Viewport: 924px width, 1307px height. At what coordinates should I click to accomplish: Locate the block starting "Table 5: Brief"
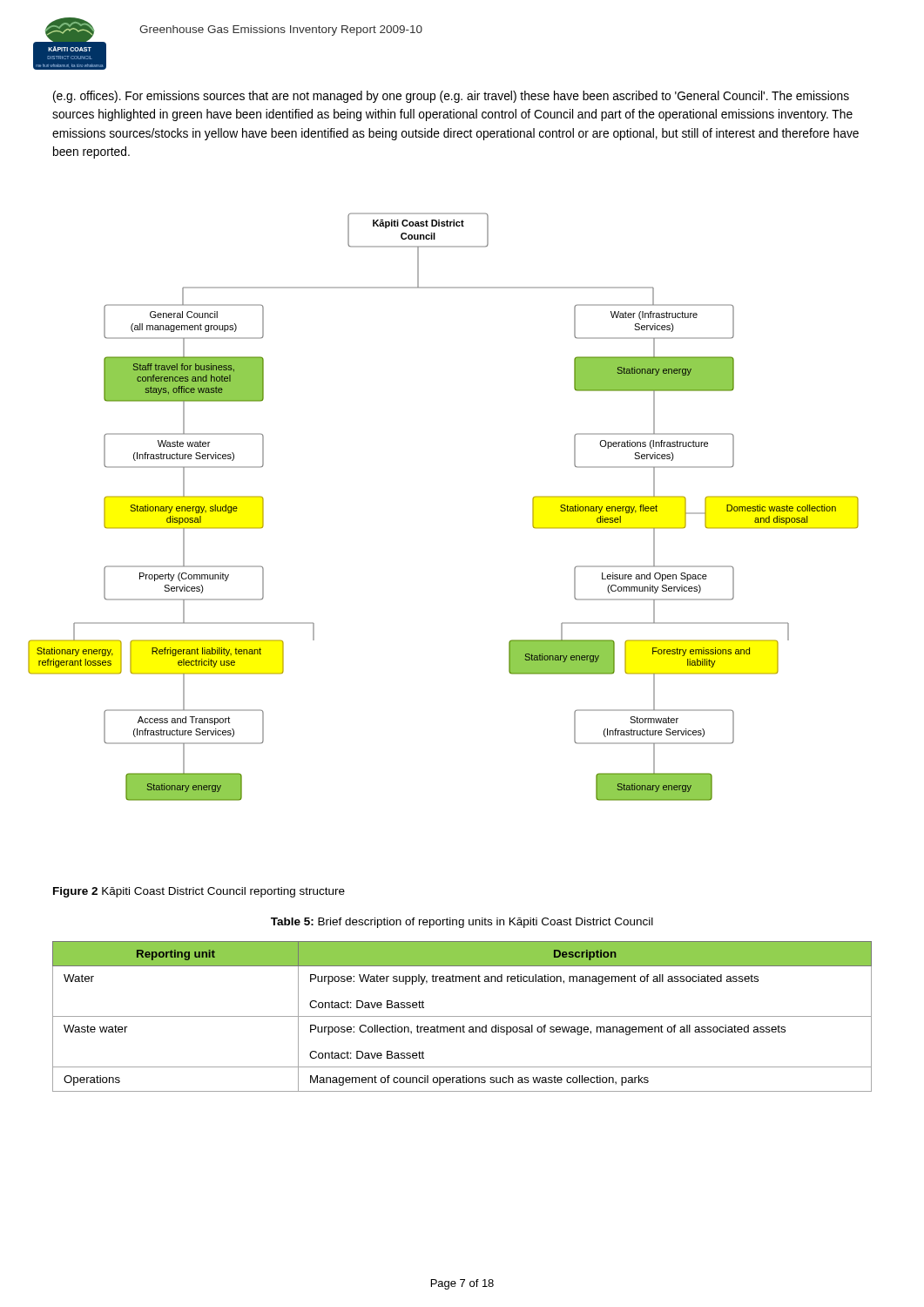(x=462, y=921)
